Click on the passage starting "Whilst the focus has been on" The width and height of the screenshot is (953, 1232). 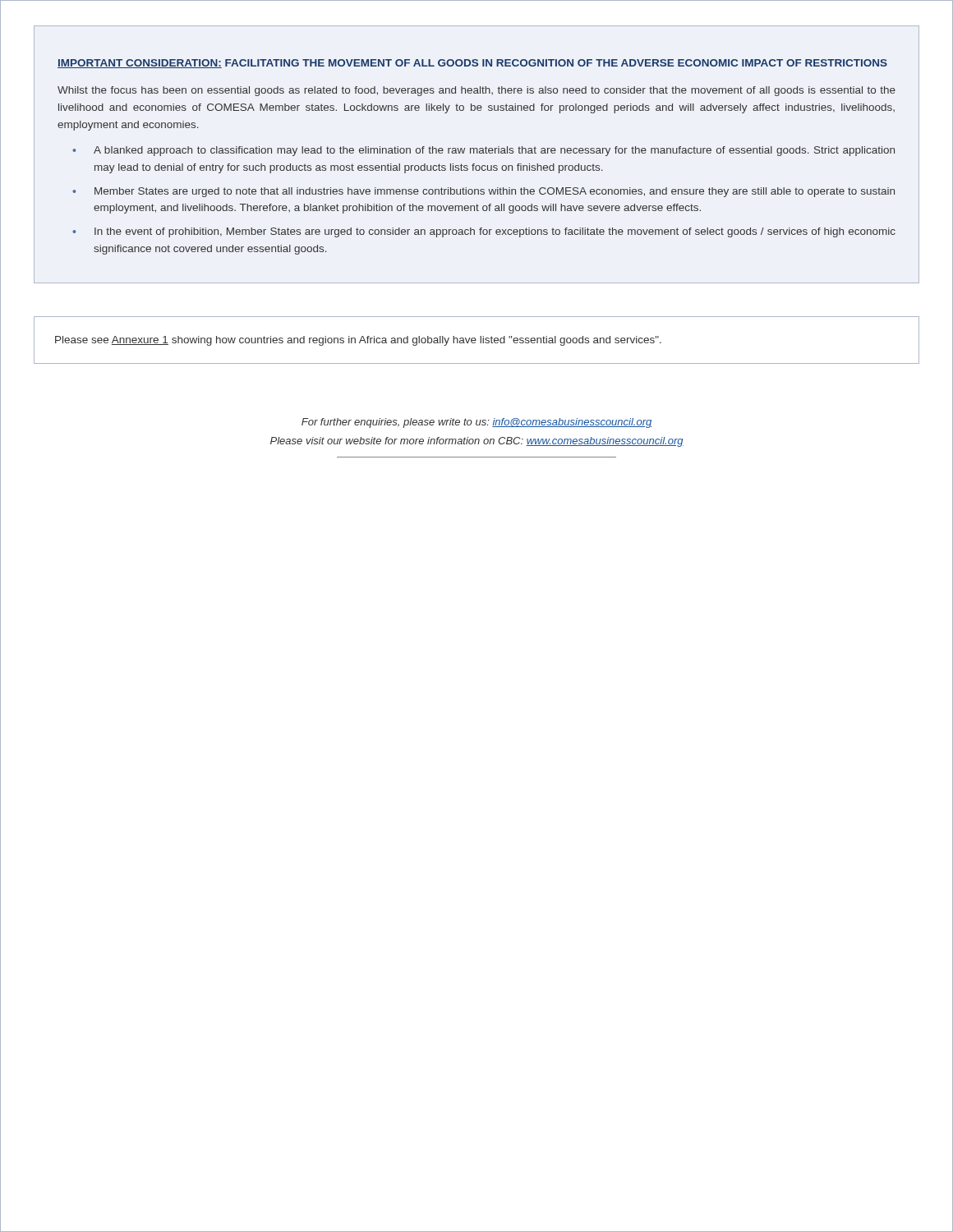click(476, 108)
